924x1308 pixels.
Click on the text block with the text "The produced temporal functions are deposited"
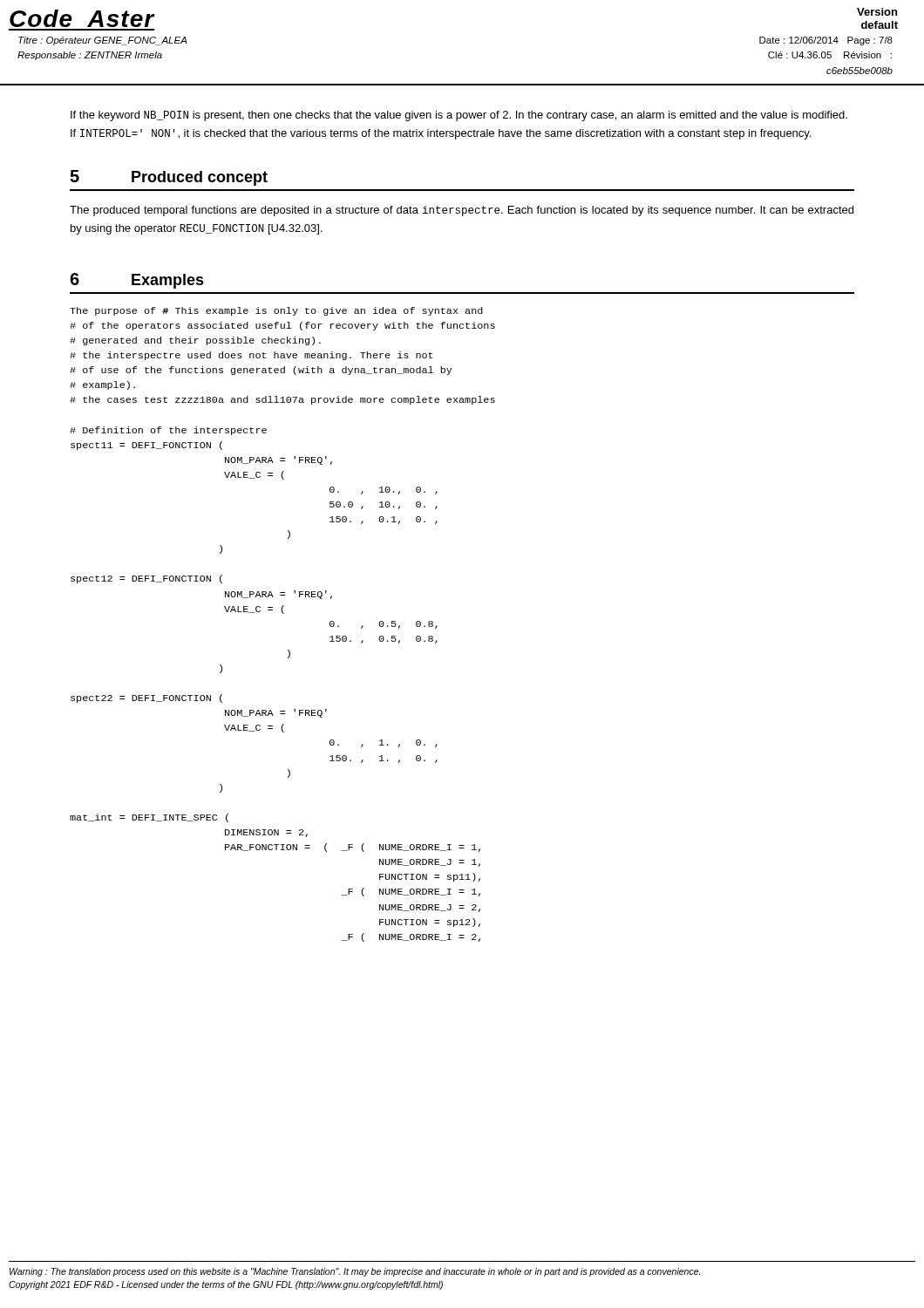(x=462, y=219)
